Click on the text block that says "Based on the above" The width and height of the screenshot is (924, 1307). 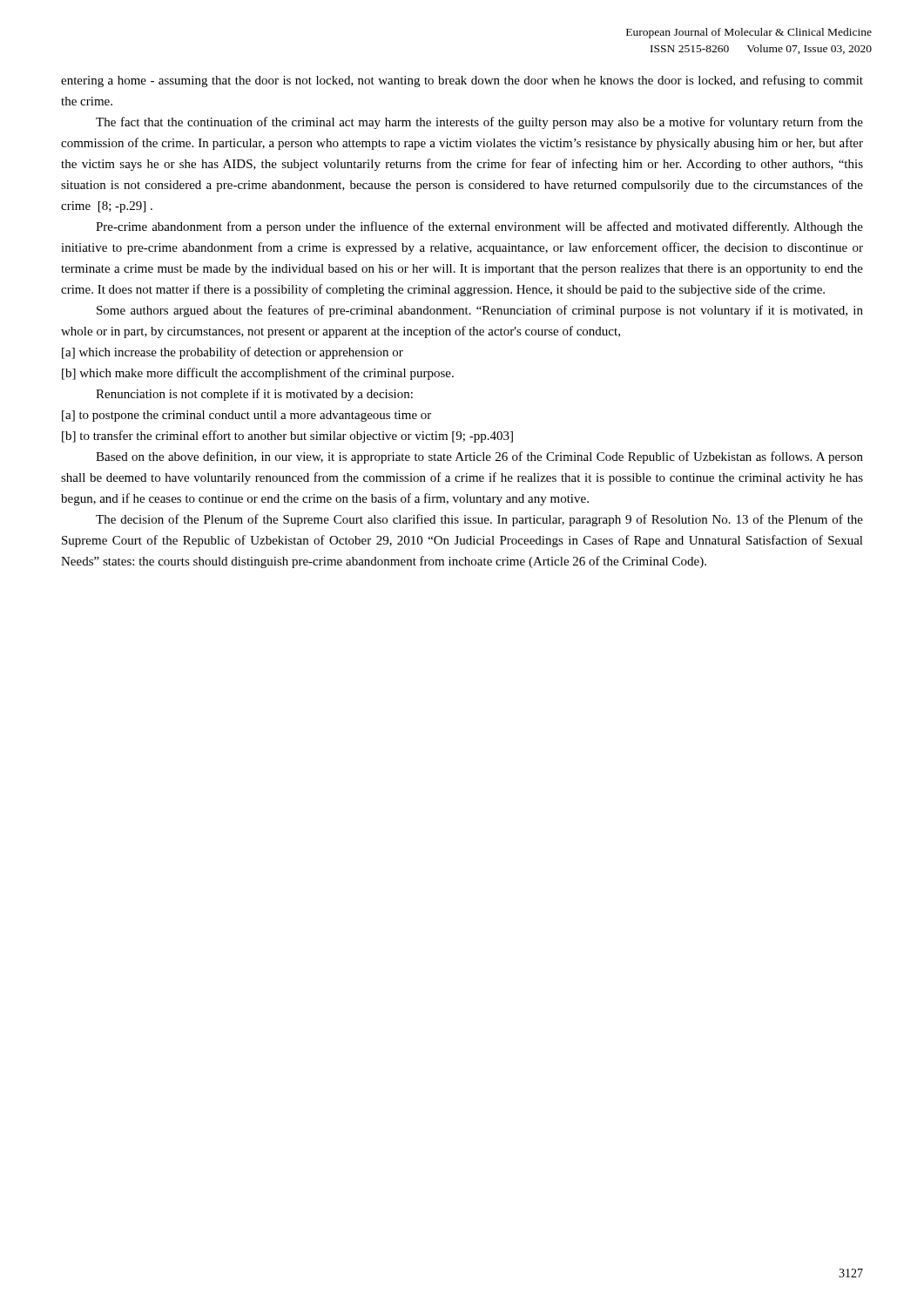click(462, 477)
